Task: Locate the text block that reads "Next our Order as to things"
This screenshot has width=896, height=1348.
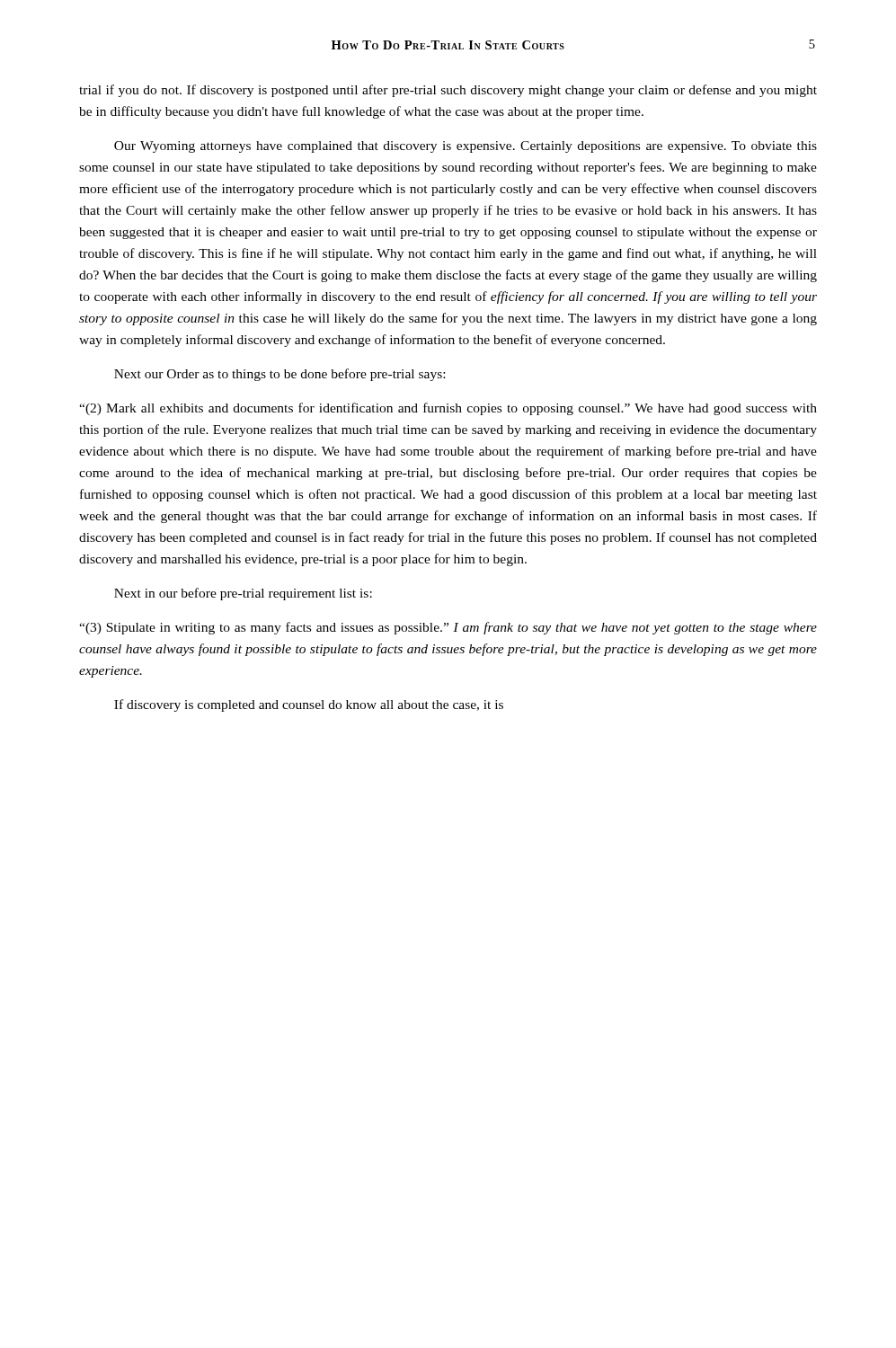Action: coord(448,374)
